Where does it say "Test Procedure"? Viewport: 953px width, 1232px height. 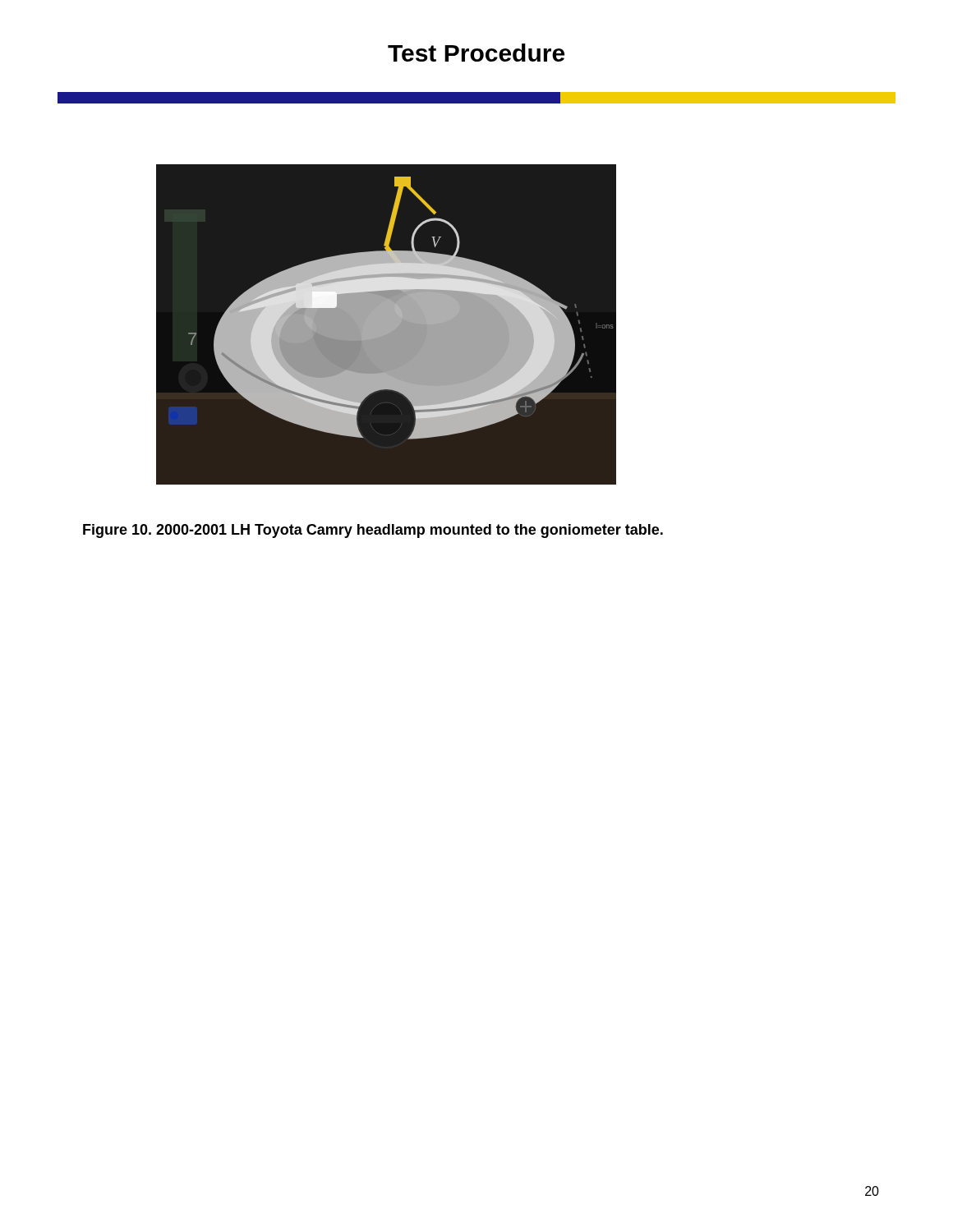pos(476,53)
